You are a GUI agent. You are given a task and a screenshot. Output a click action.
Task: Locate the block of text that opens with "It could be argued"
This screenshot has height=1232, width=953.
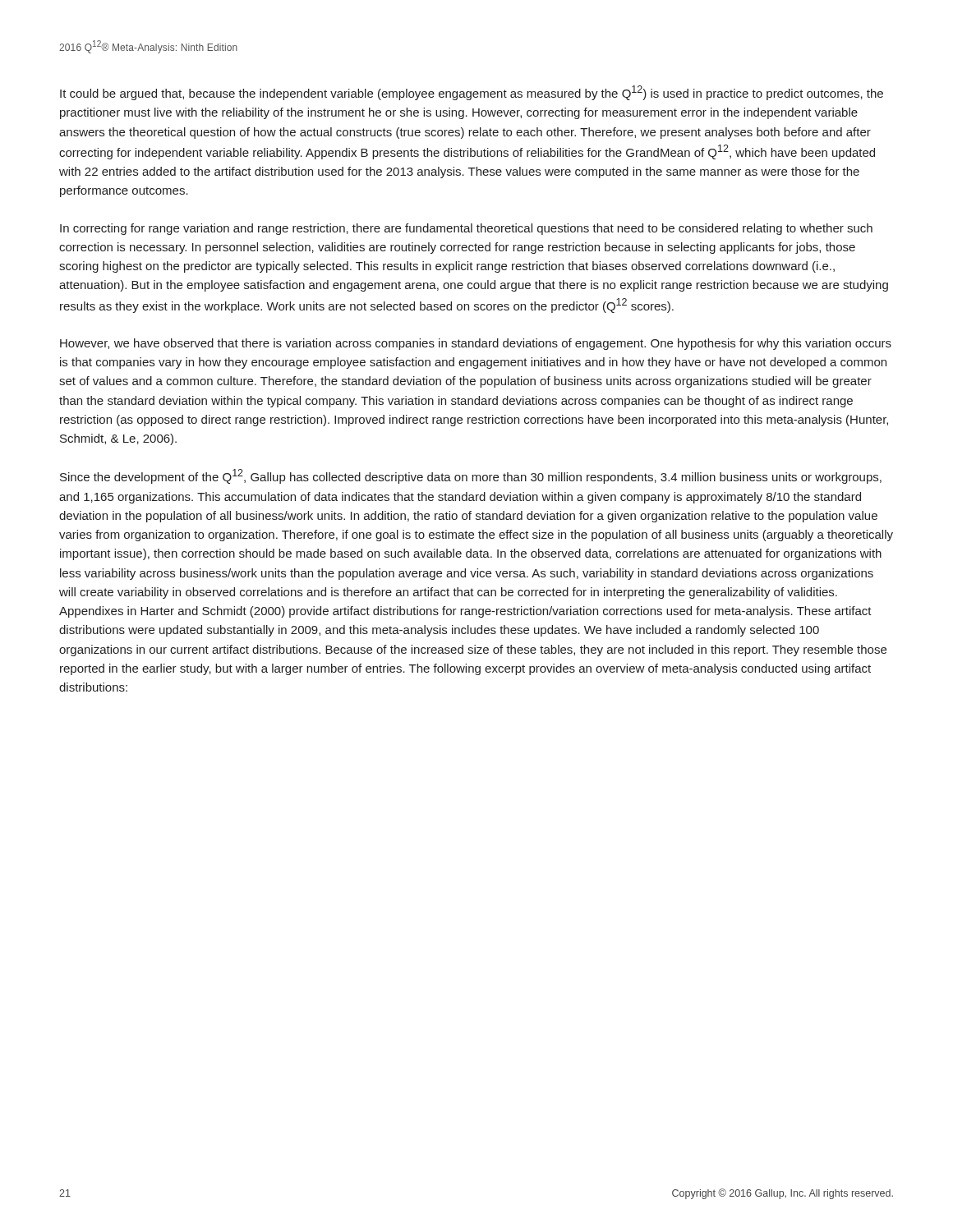(471, 141)
